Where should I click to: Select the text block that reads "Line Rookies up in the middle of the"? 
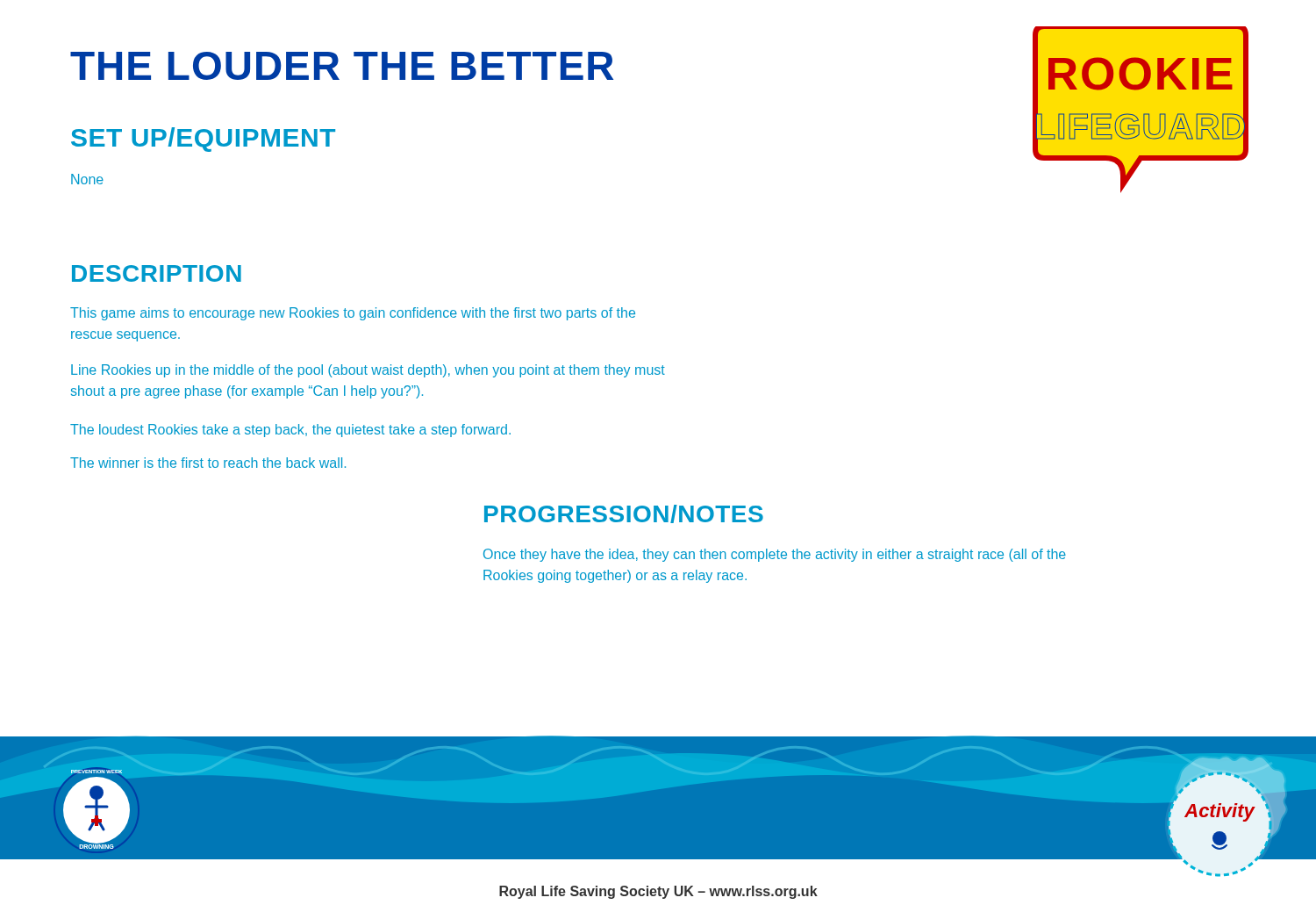click(367, 381)
